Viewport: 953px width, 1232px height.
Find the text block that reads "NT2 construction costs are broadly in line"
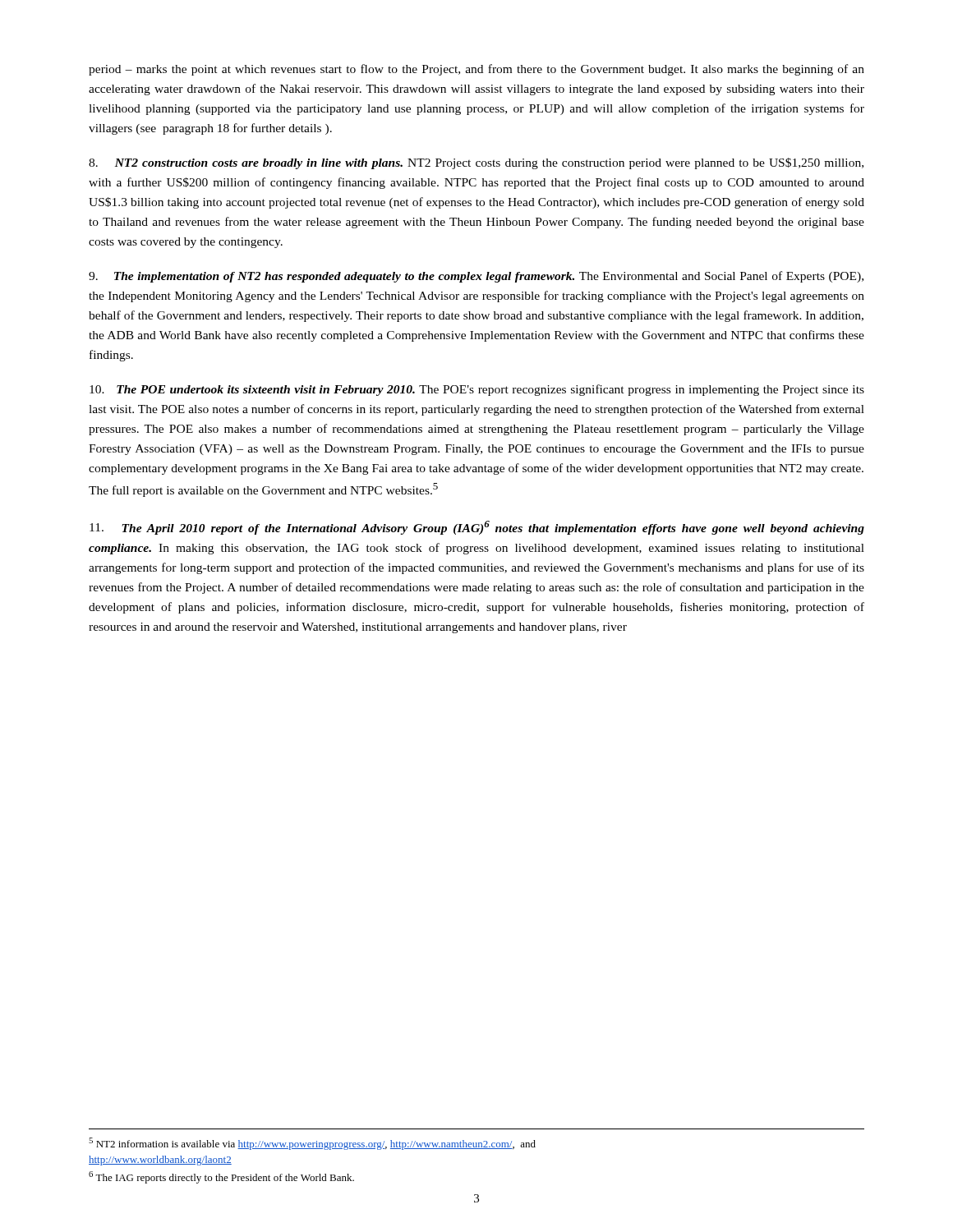476,202
